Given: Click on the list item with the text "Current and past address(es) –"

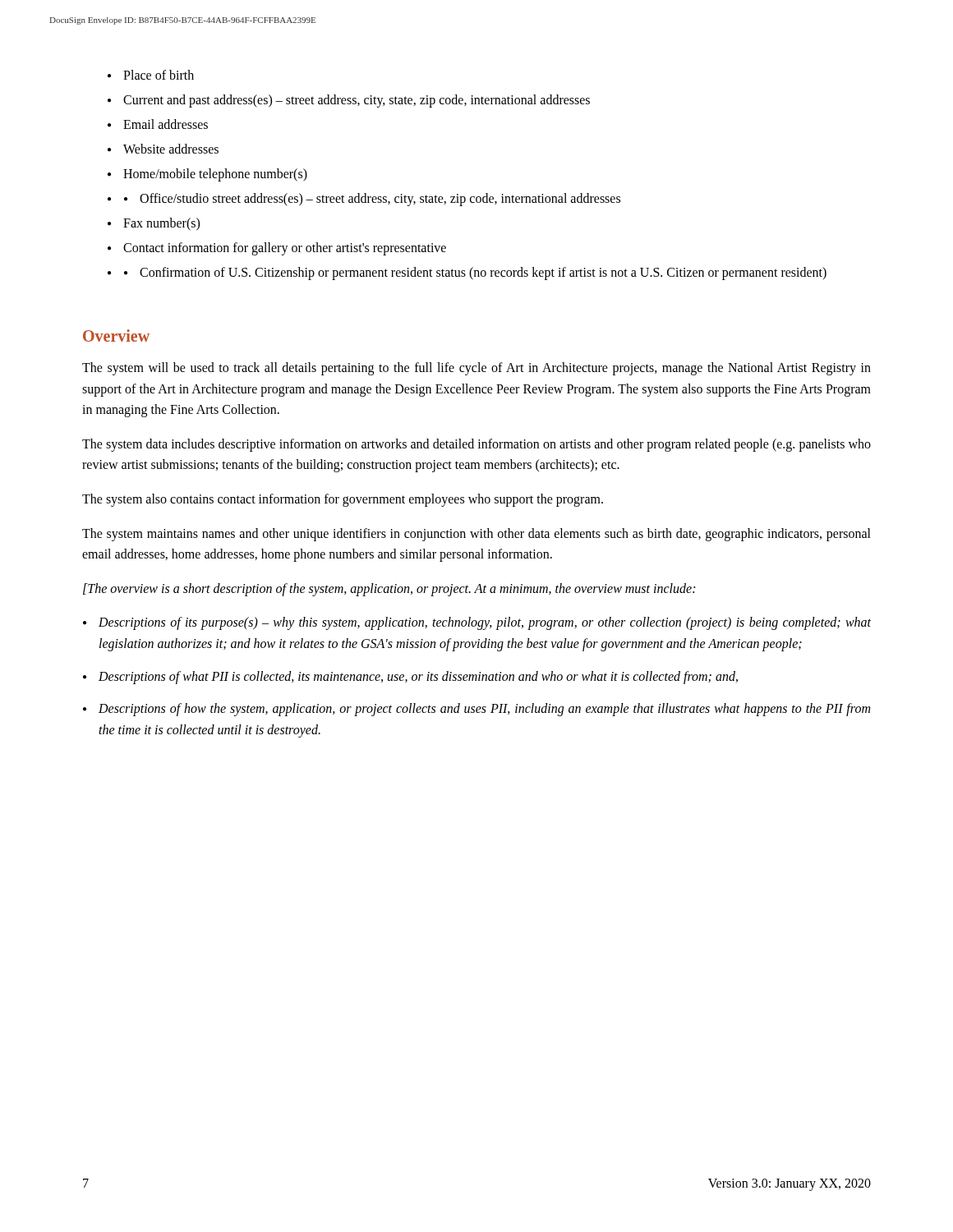Looking at the screenshot, I should (357, 100).
